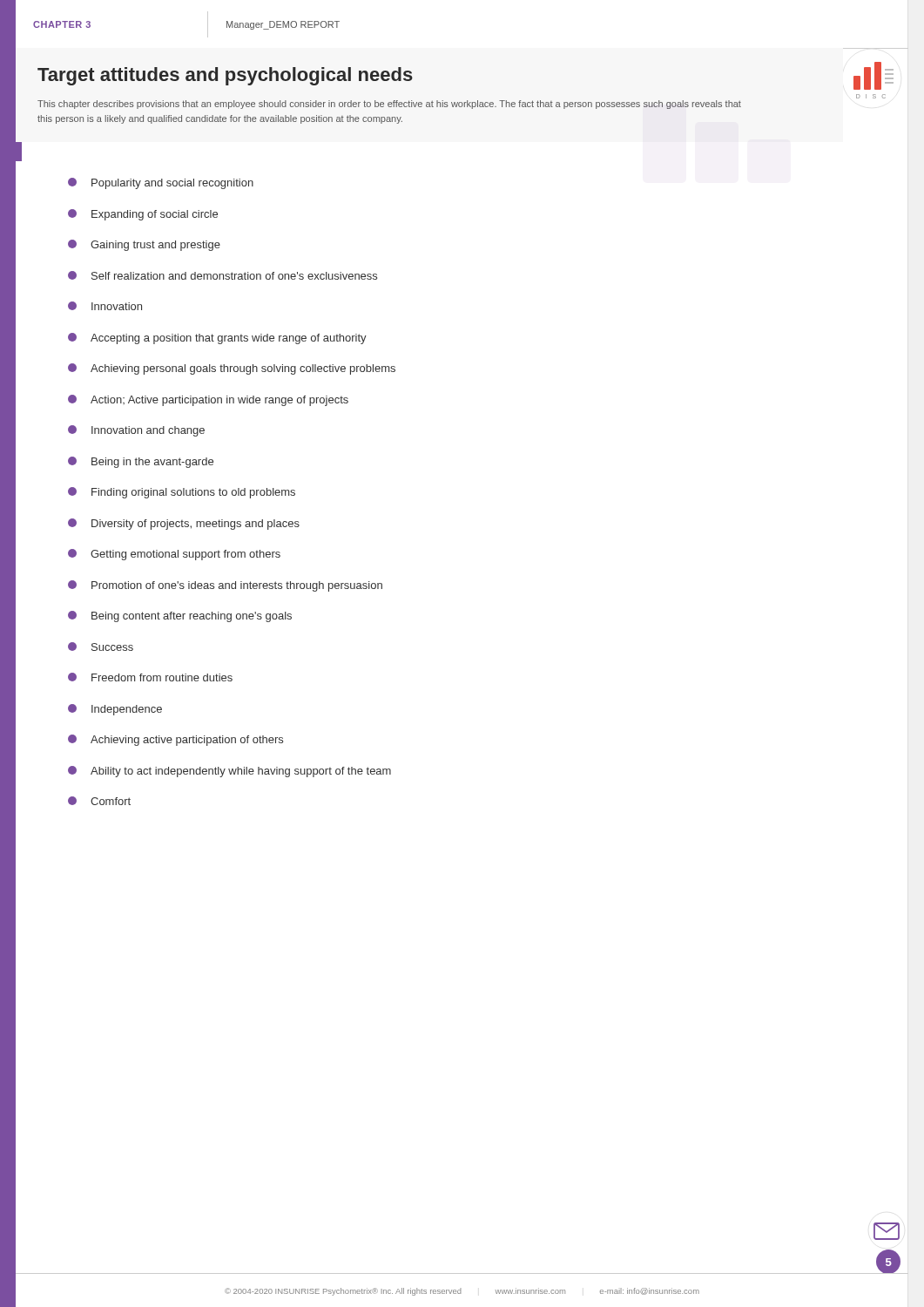Locate the text "Being in the avant-garde"
The height and width of the screenshot is (1307, 924).
[x=141, y=461]
